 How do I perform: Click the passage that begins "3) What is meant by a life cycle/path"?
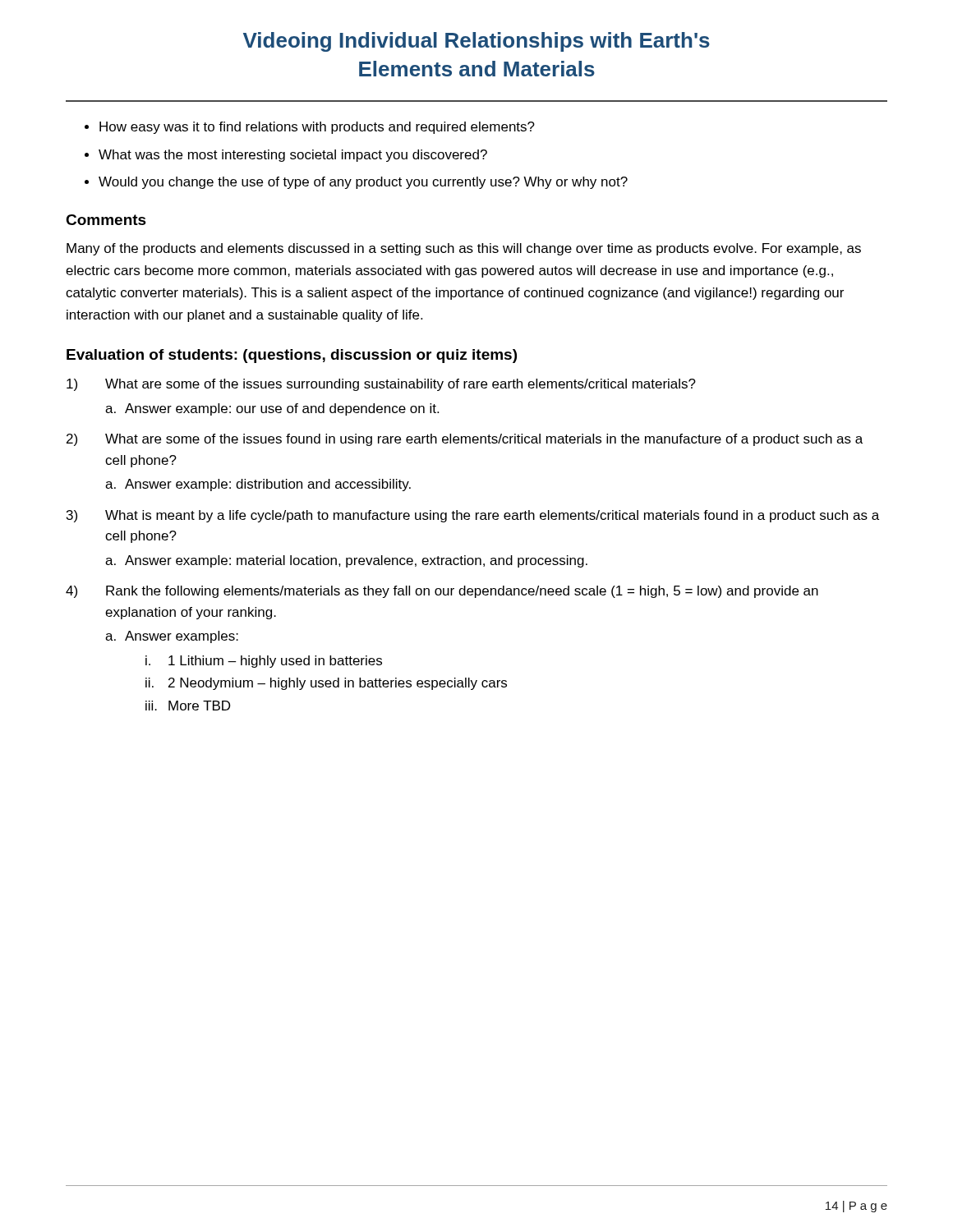(x=473, y=516)
